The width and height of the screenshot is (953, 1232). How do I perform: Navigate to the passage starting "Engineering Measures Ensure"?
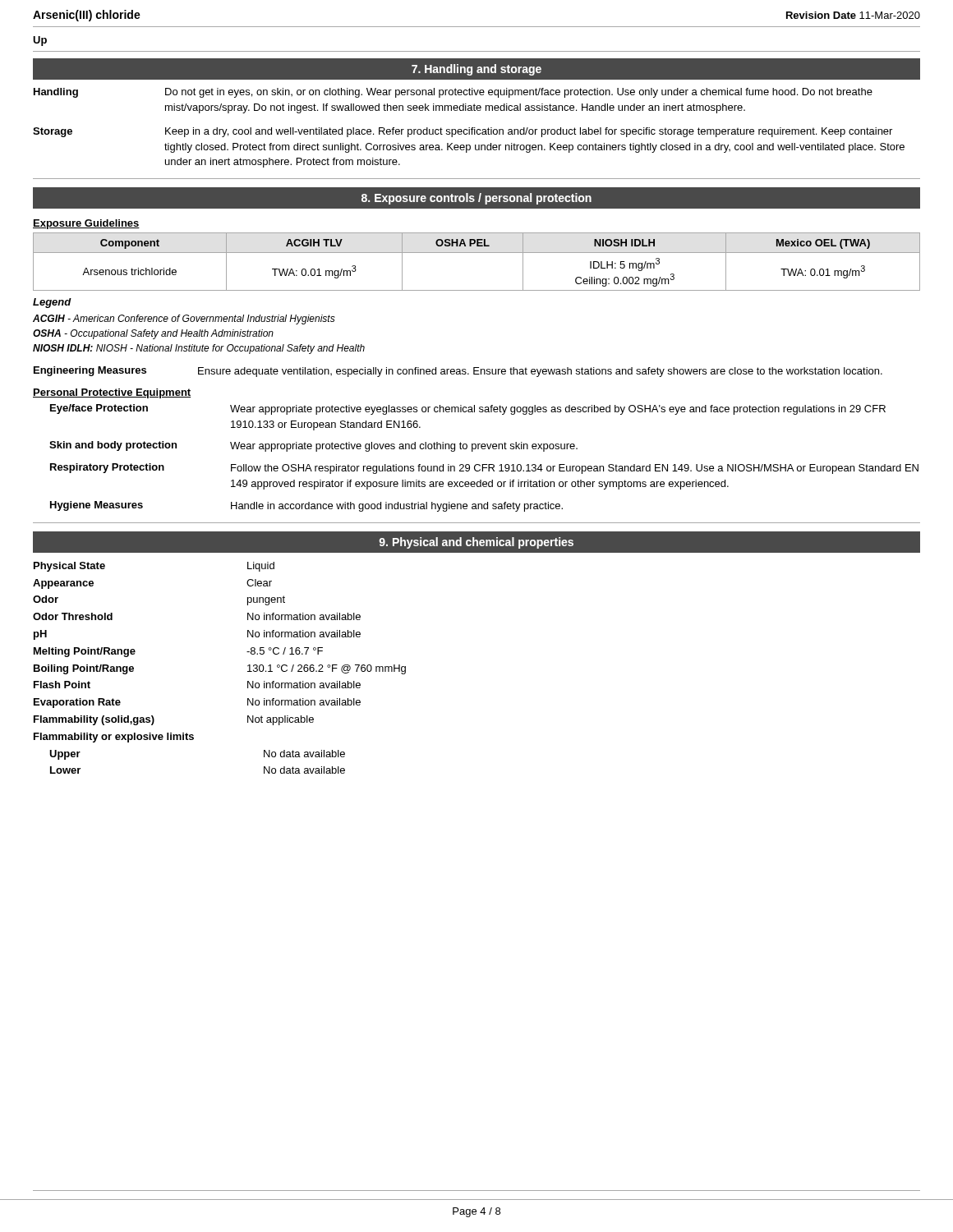(x=476, y=371)
